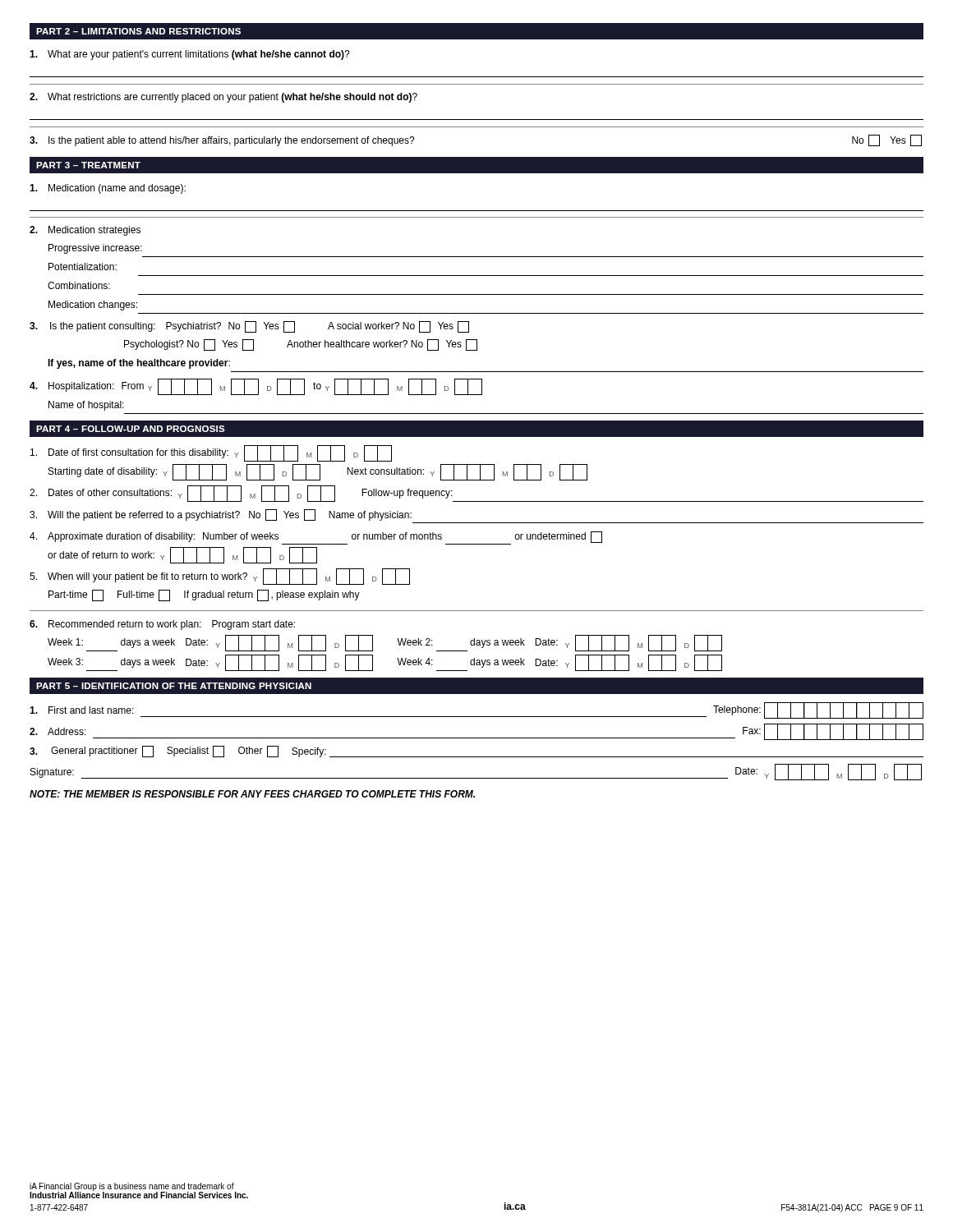The height and width of the screenshot is (1232, 953).
Task: Click on the list item that says "5. When will your patient"
Action: (220, 577)
